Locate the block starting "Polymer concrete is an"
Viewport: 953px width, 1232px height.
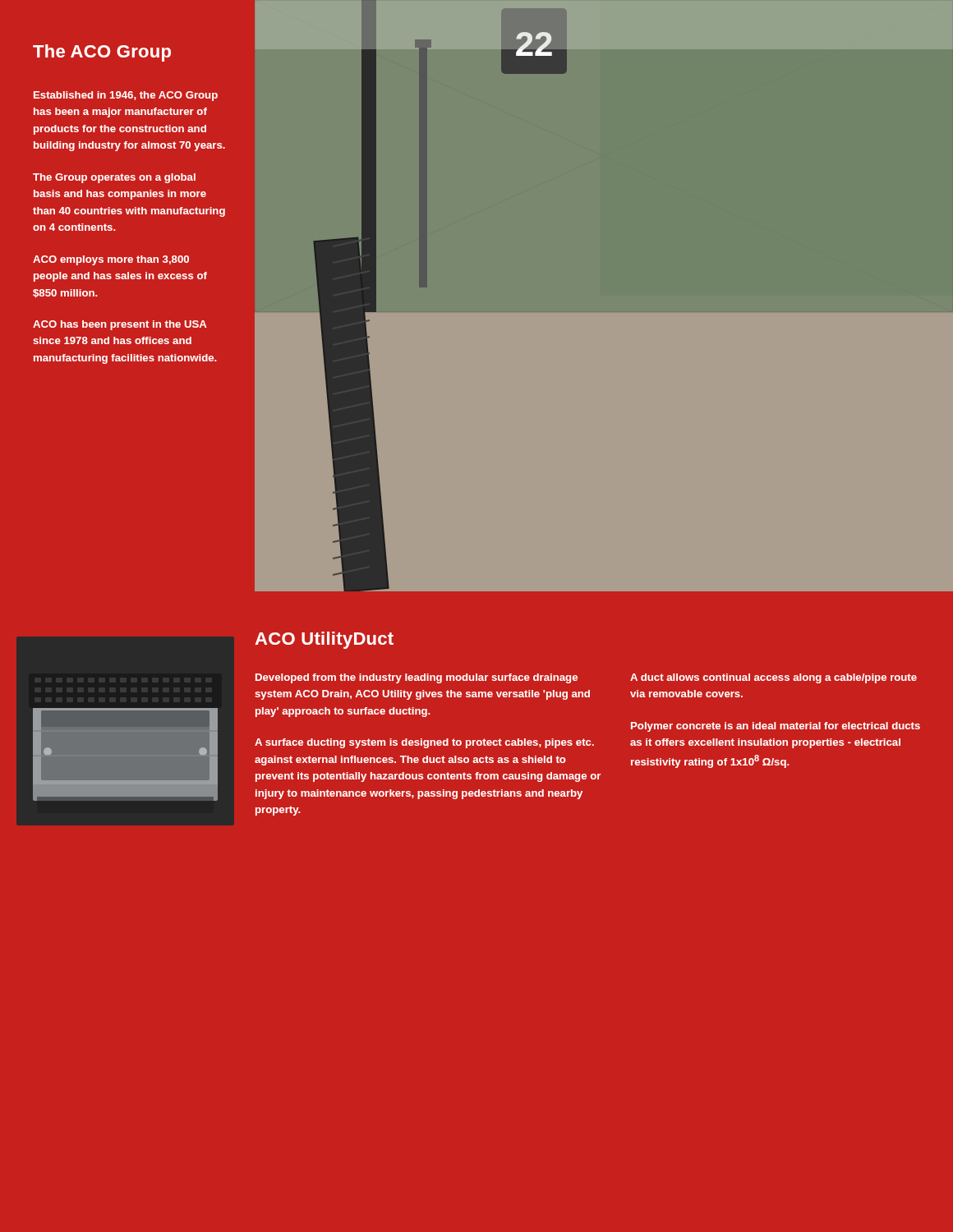pos(775,744)
